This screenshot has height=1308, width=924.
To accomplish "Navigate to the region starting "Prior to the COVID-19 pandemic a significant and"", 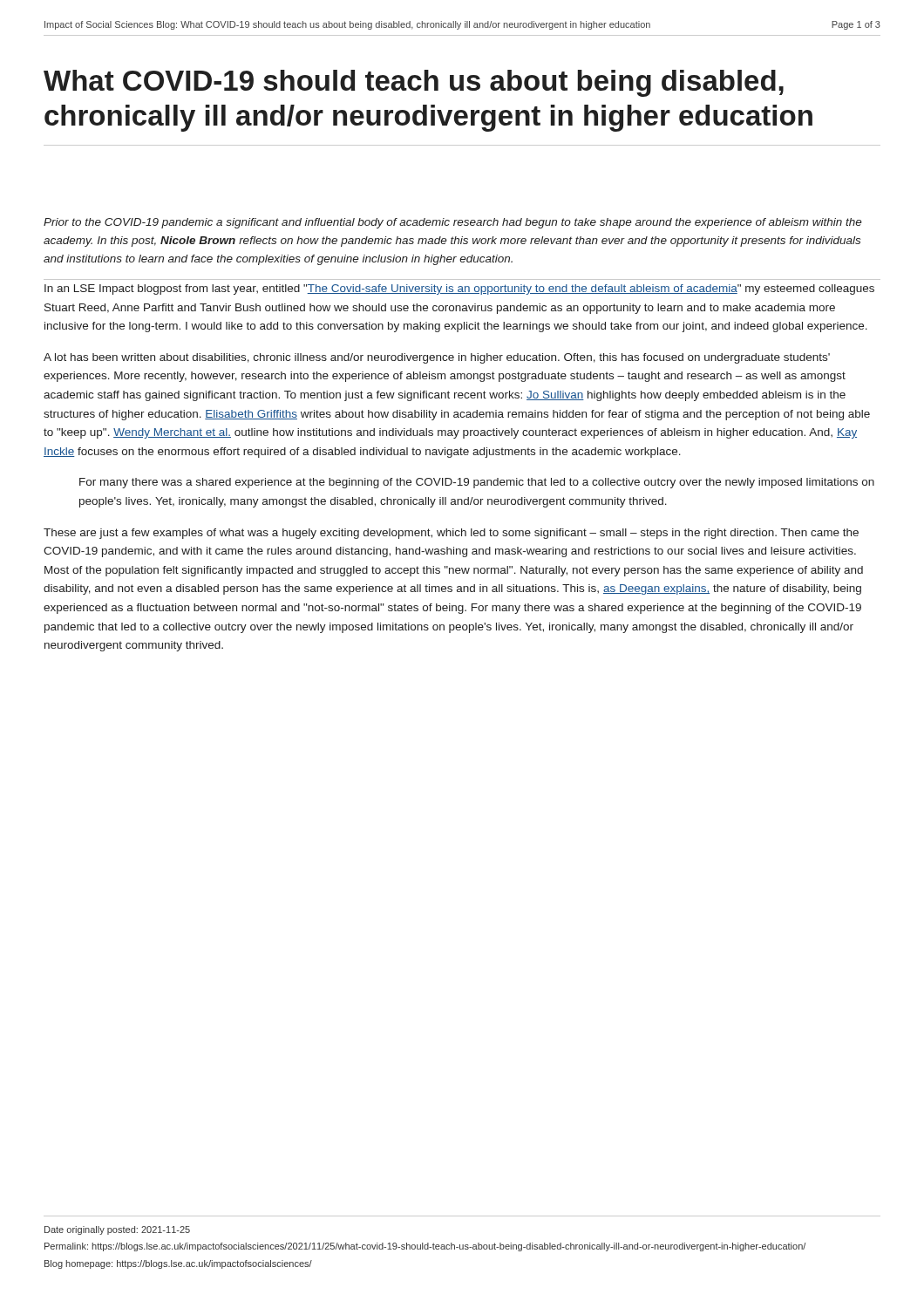I will 462,241.
